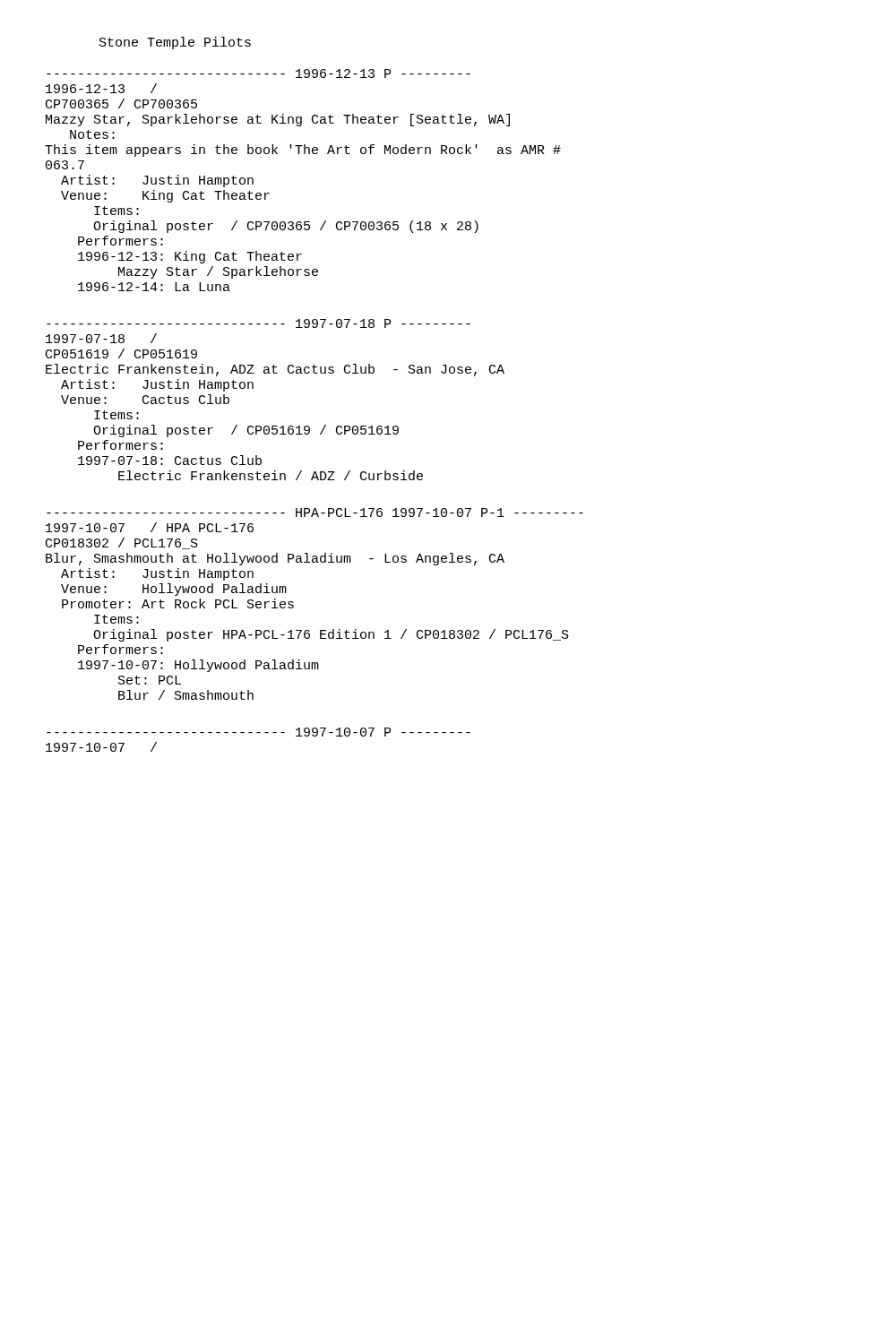Click the passage that begins "HPA-PCL-176 1997-10-07 P-1 ---------"

(x=315, y=513)
